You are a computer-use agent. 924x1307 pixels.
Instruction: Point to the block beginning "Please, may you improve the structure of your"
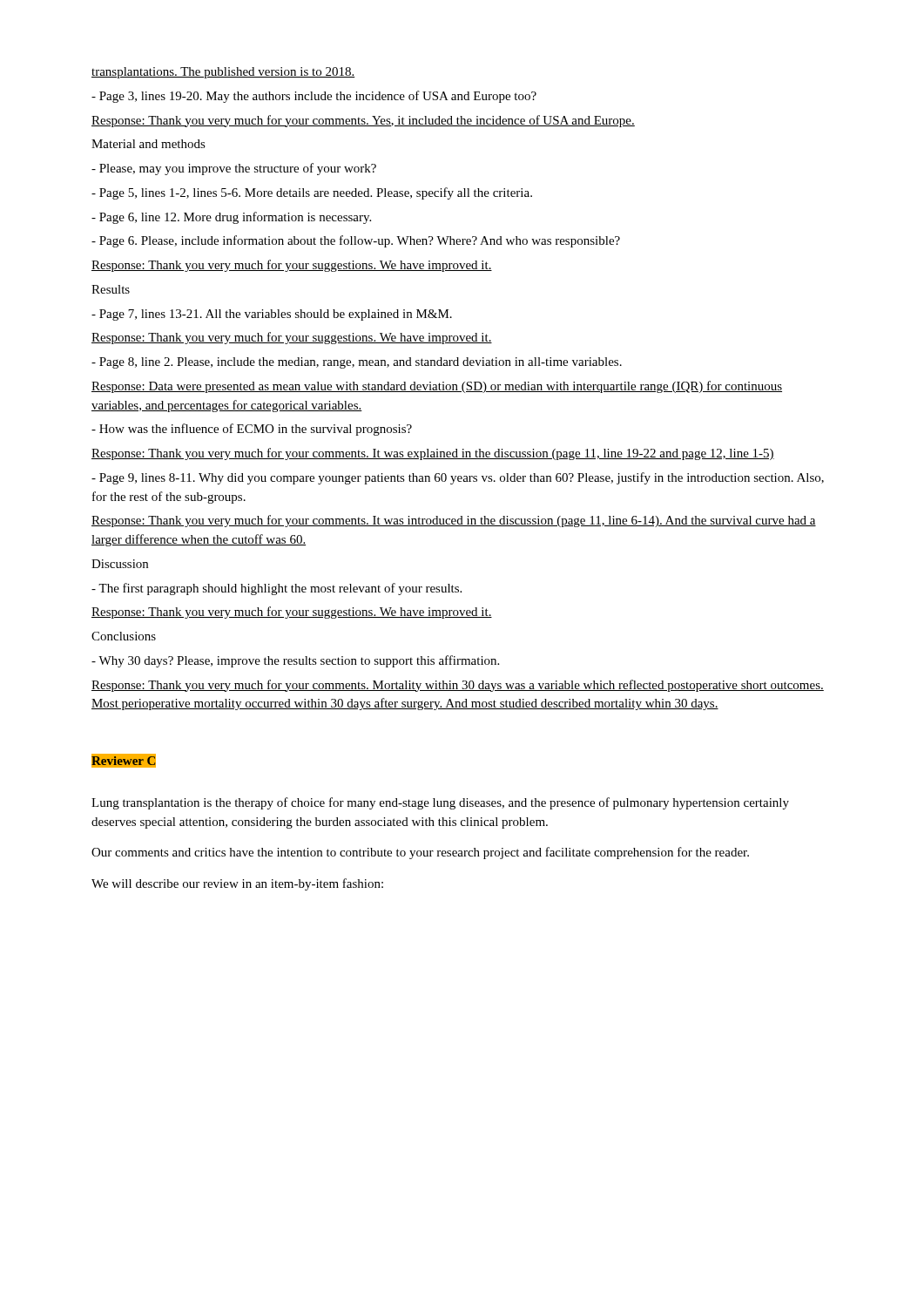[234, 169]
